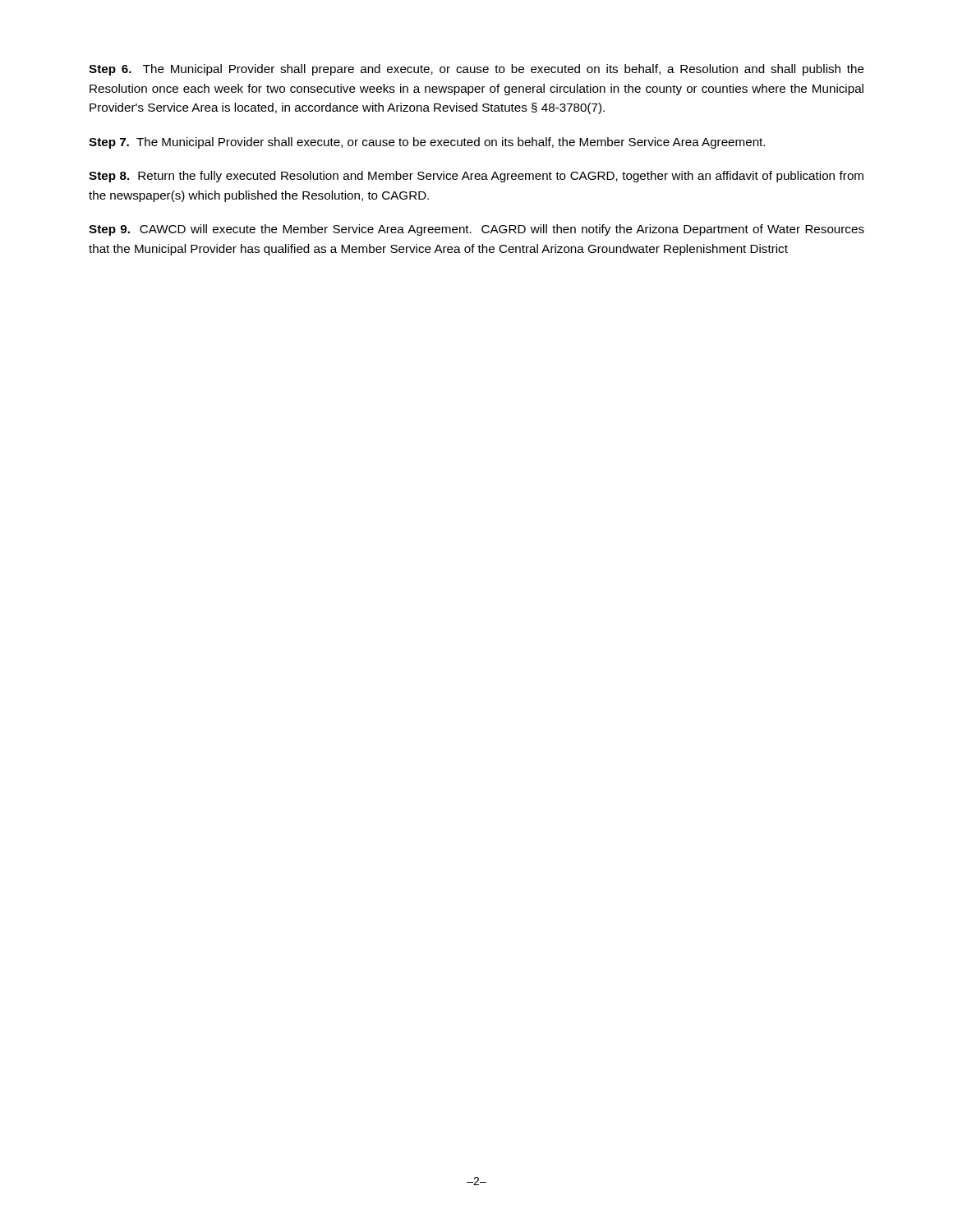Select the region starting "Step 9. CAWCD will execute the"

click(x=476, y=239)
